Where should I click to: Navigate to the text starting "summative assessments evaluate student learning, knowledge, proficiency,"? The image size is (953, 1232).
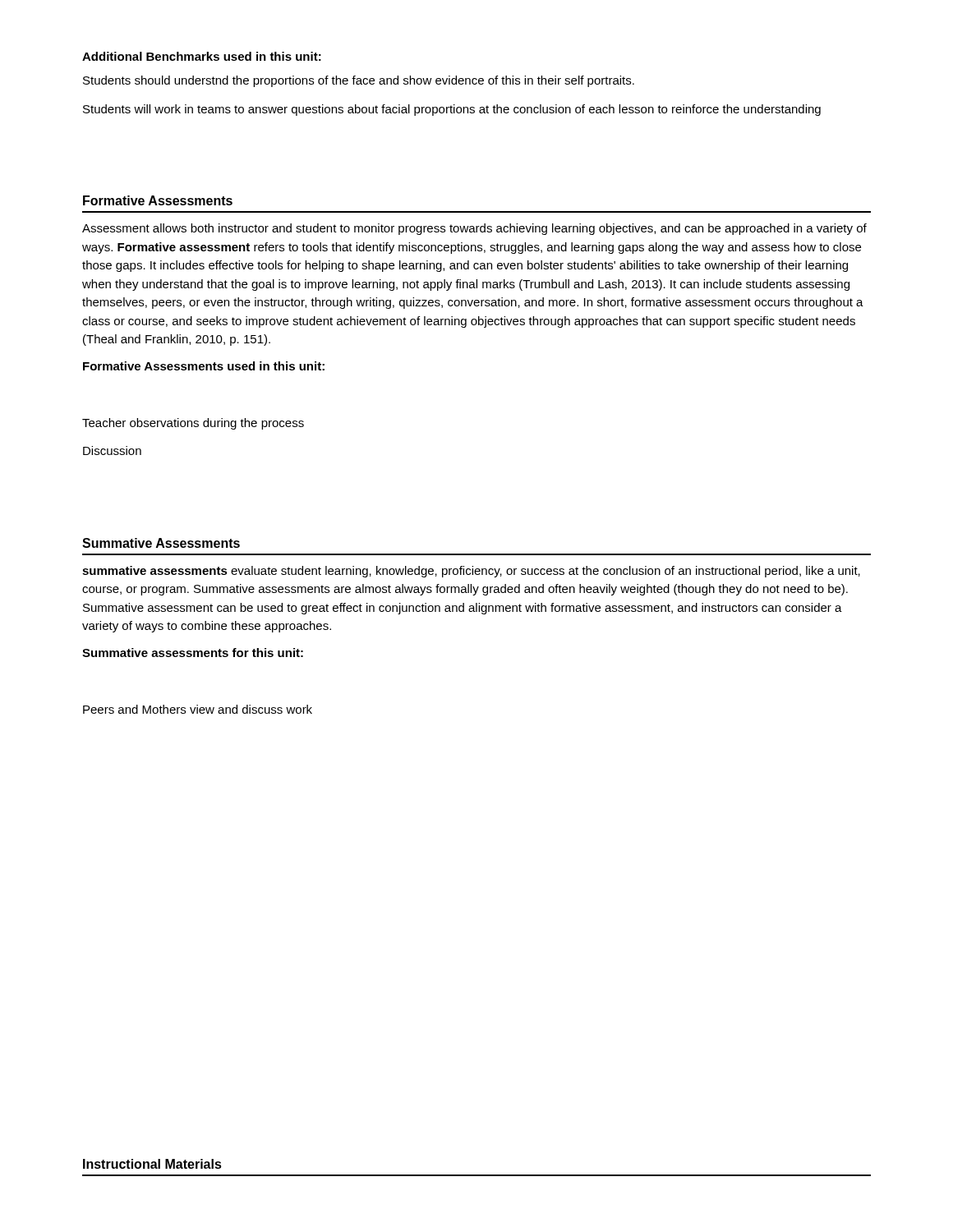point(471,598)
